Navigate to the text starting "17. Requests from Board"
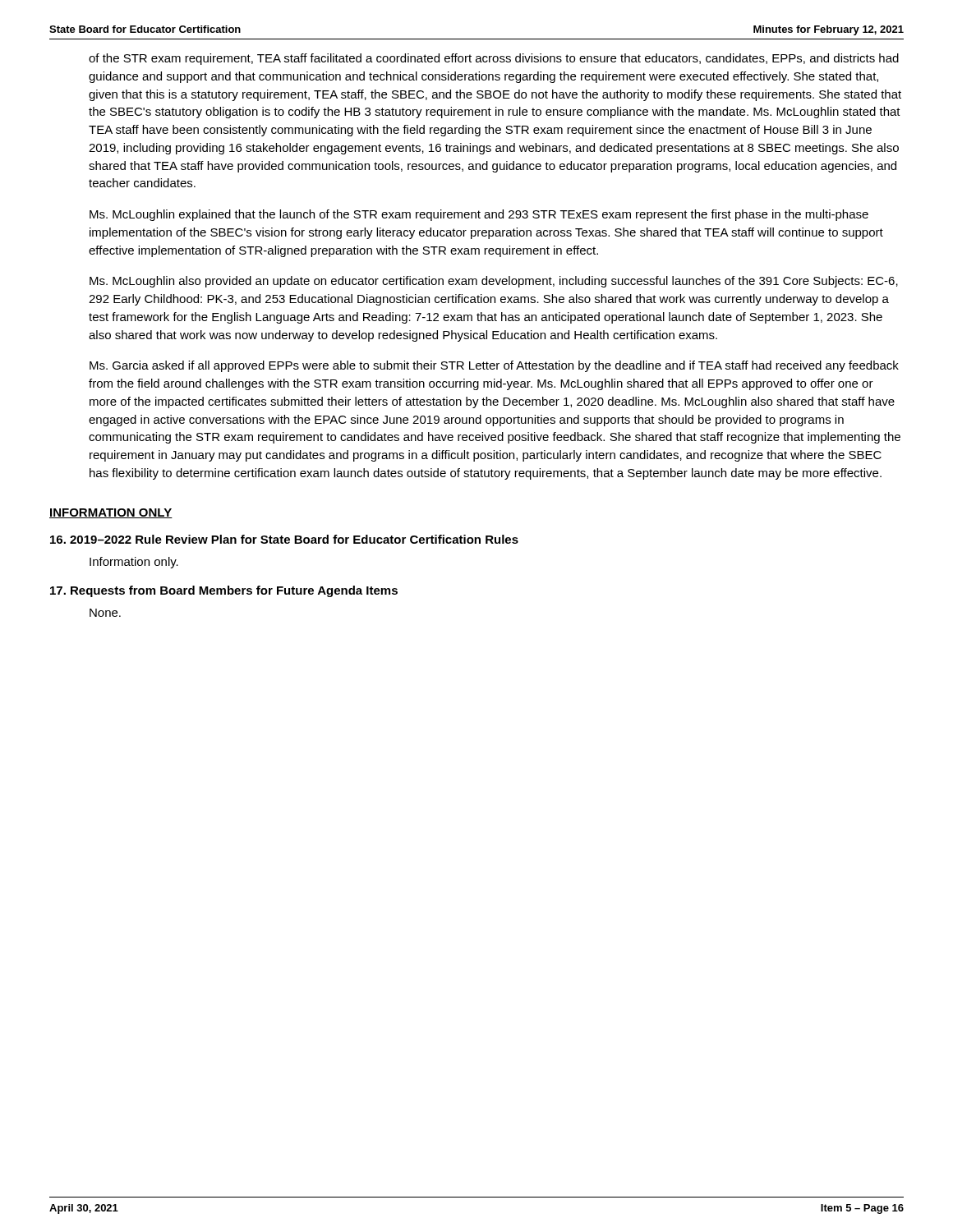The height and width of the screenshot is (1232, 953). click(x=224, y=590)
